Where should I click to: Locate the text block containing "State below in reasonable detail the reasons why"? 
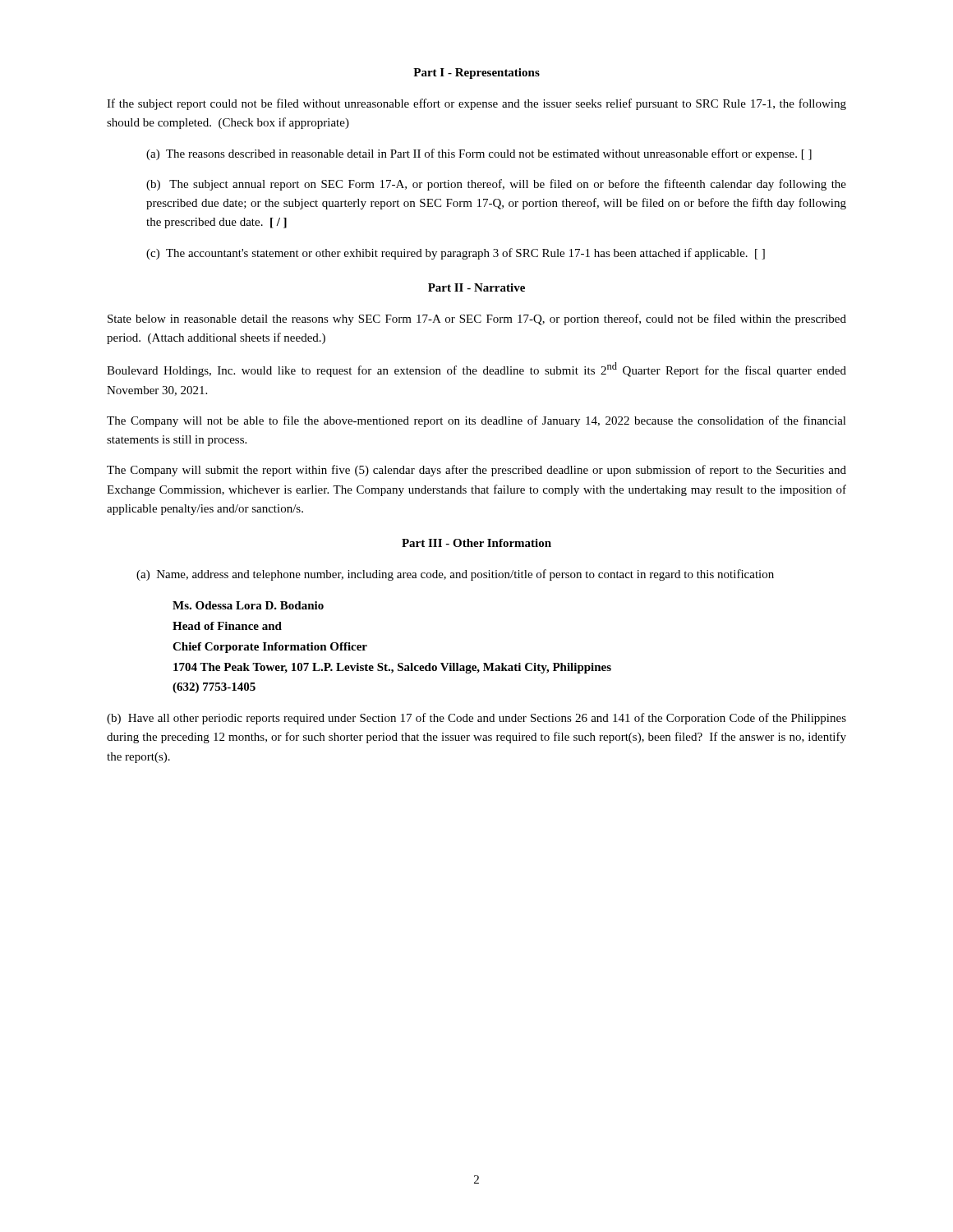tap(476, 328)
